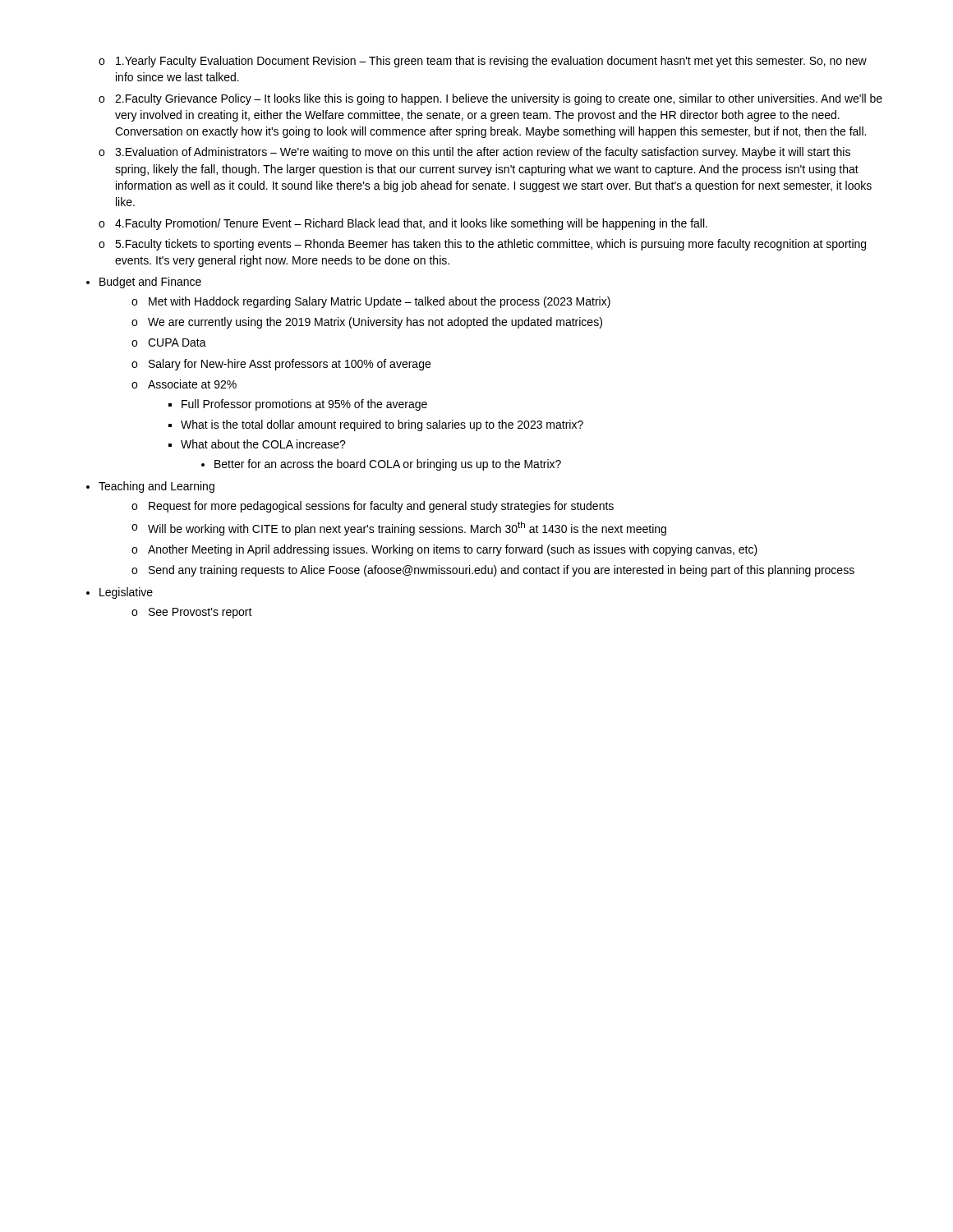The width and height of the screenshot is (953, 1232).
Task: Navigate to the text block starting "Better for an across"
Action: (x=387, y=464)
